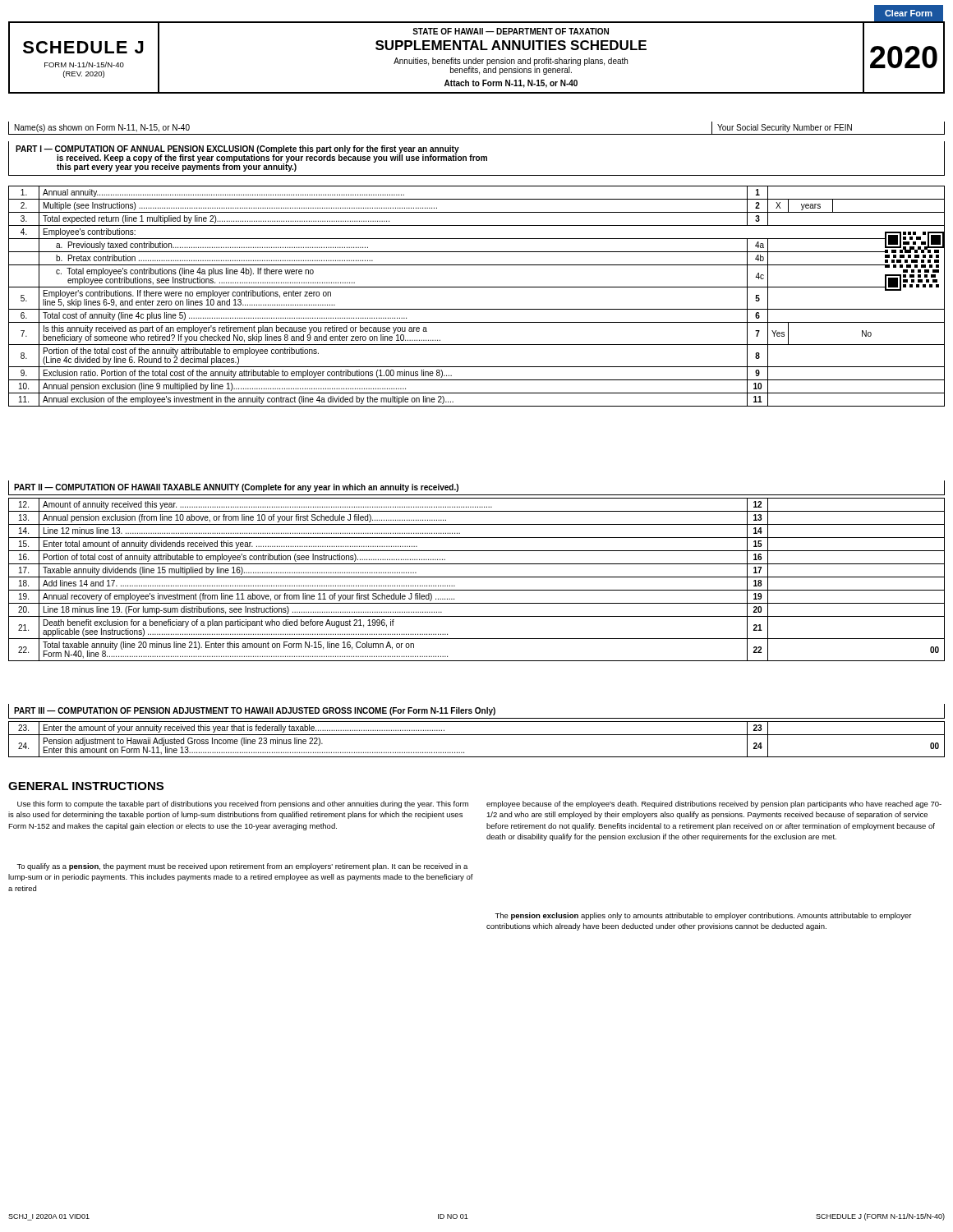953x1232 pixels.
Task: Click on the text block that reads "employee because of the employee's death. Required"
Action: pos(714,820)
